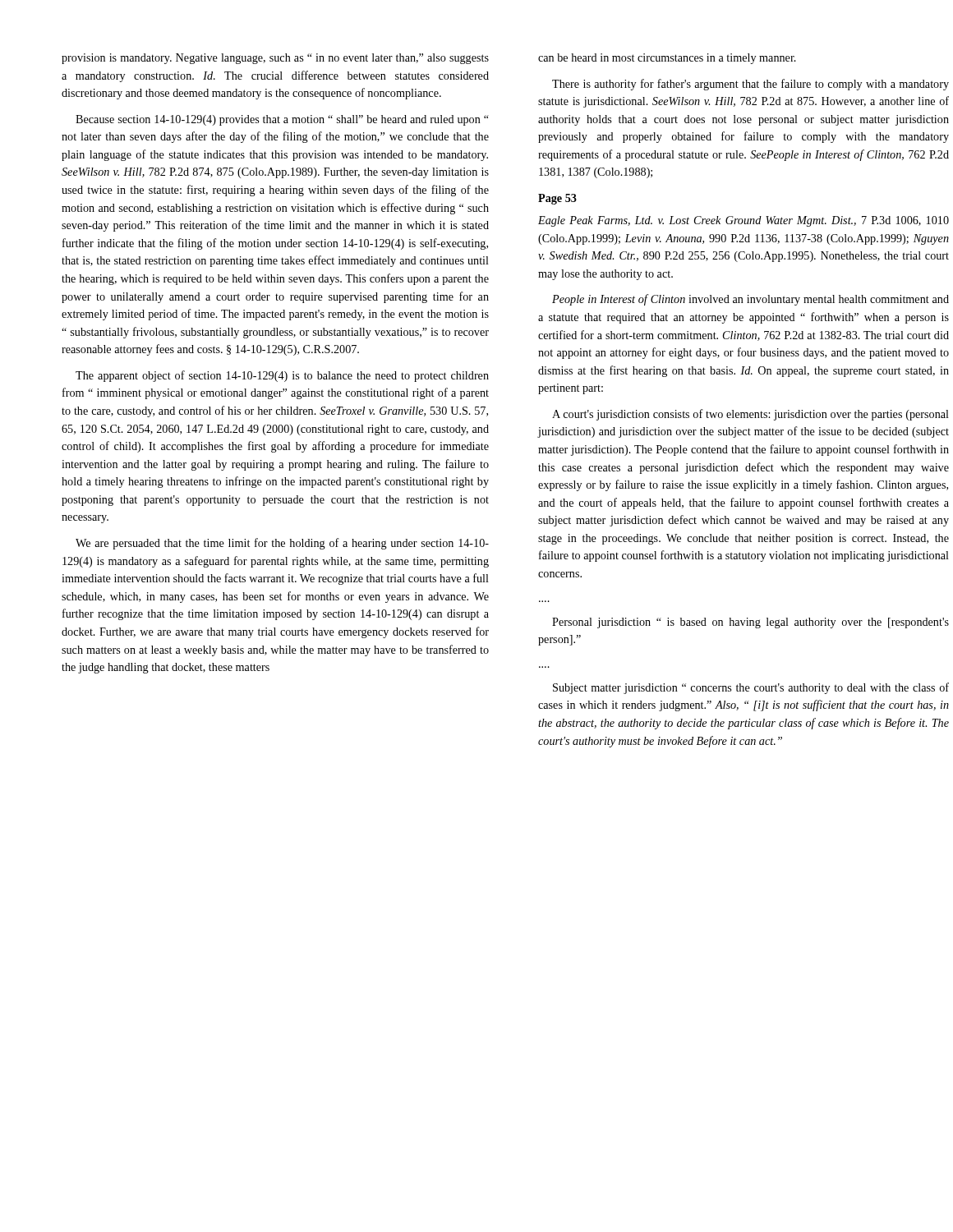Navigate to the block starting "Subject matter jurisdiction"
The height and width of the screenshot is (1232, 953).
(744, 714)
